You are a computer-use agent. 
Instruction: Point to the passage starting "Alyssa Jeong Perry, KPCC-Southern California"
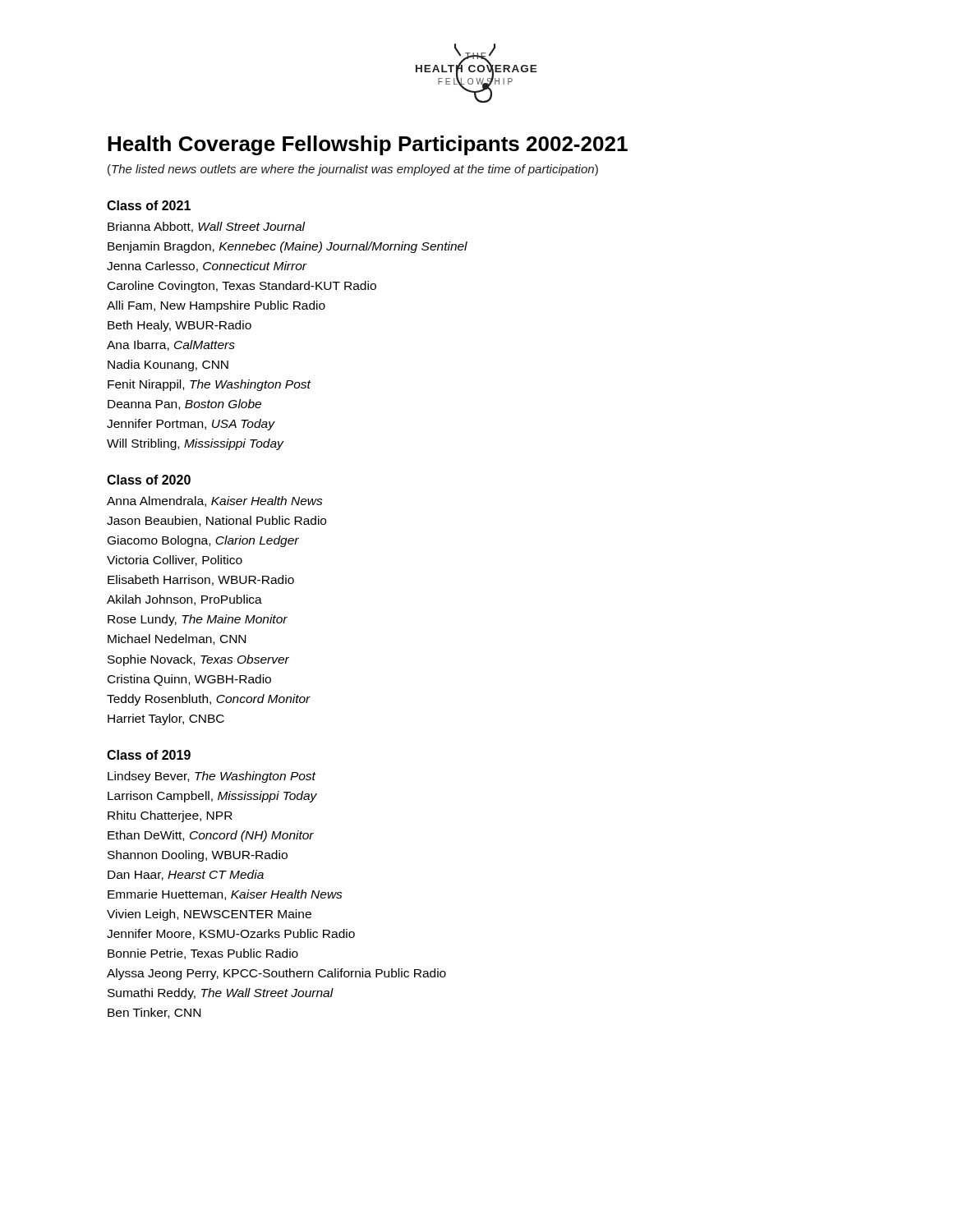pos(277,973)
